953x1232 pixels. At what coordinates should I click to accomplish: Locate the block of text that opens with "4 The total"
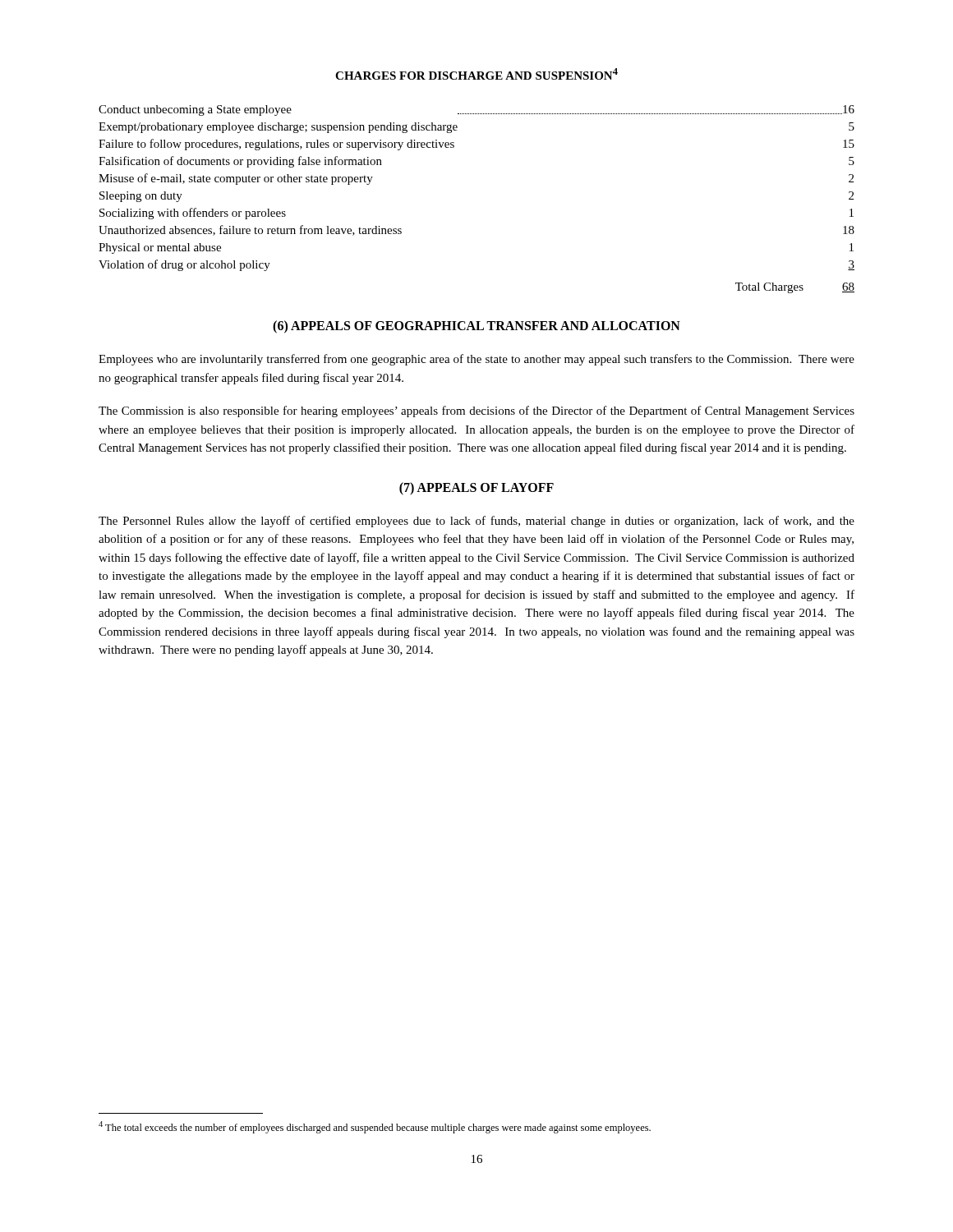[x=375, y=1127]
